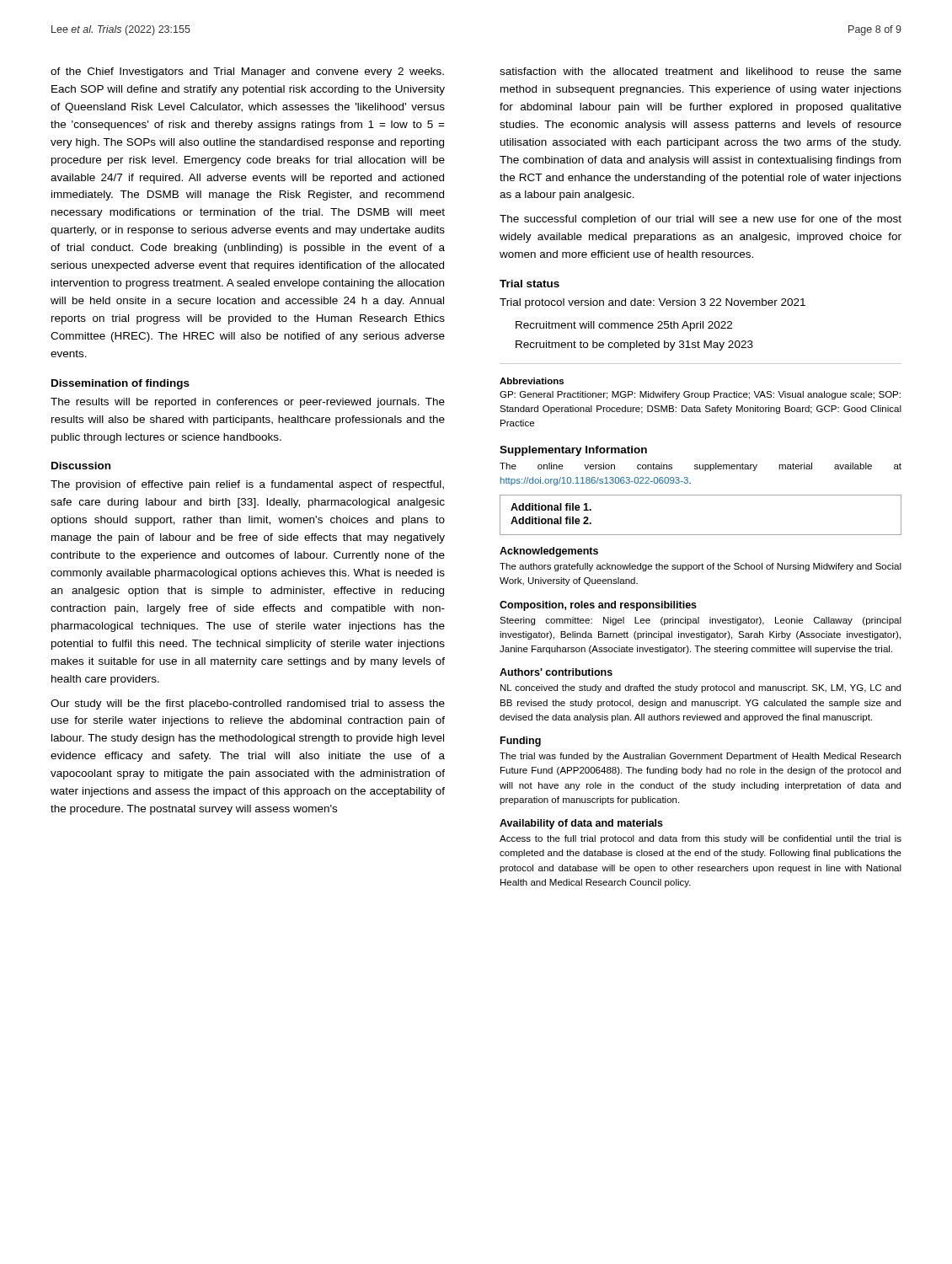Screen dimensions: 1264x952
Task: Select the text block containing "The provision of effective pain relief is"
Action: click(x=248, y=582)
